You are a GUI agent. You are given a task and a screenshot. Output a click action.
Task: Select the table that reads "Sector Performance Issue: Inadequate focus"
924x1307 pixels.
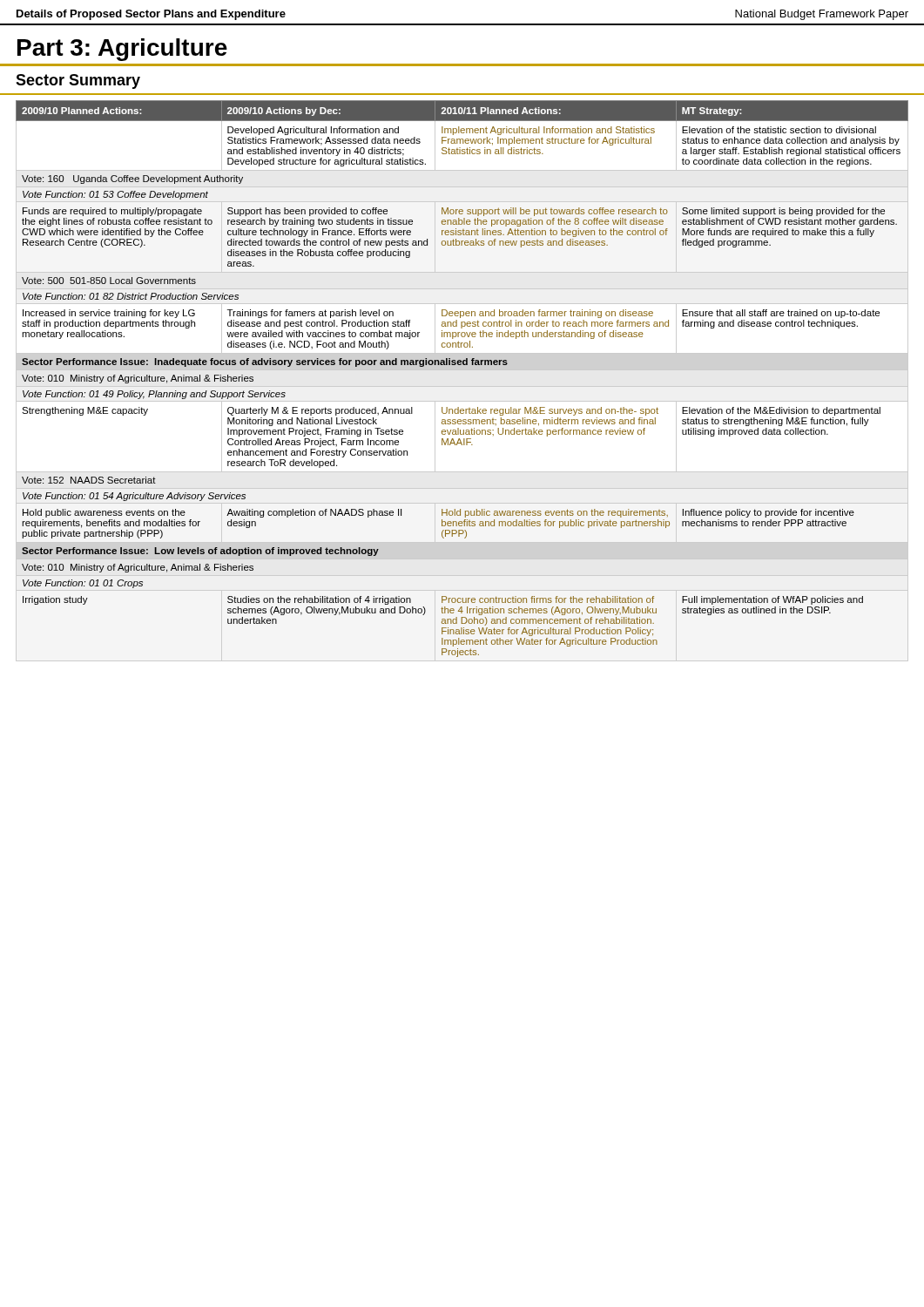462,381
